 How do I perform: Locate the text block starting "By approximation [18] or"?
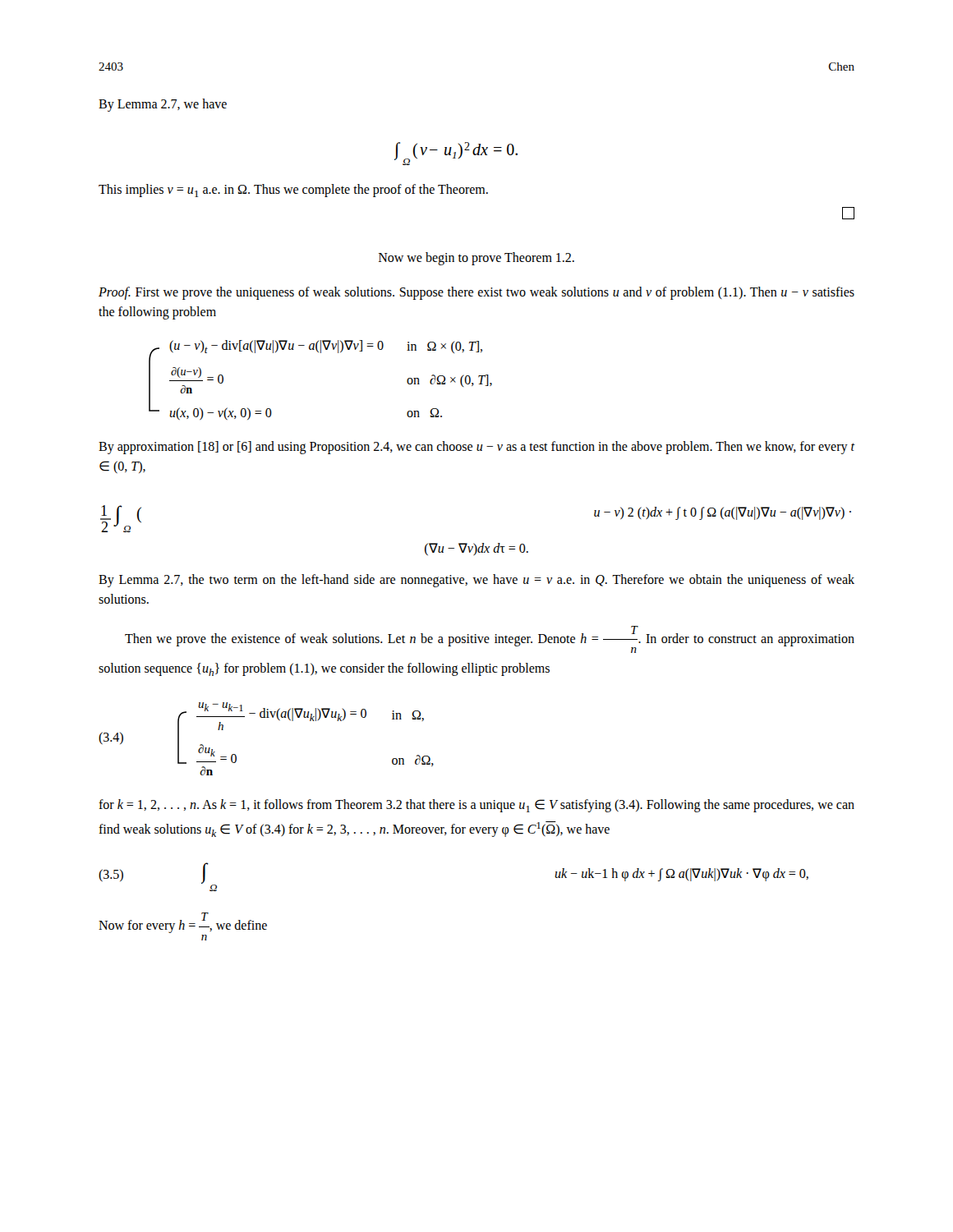pos(476,456)
